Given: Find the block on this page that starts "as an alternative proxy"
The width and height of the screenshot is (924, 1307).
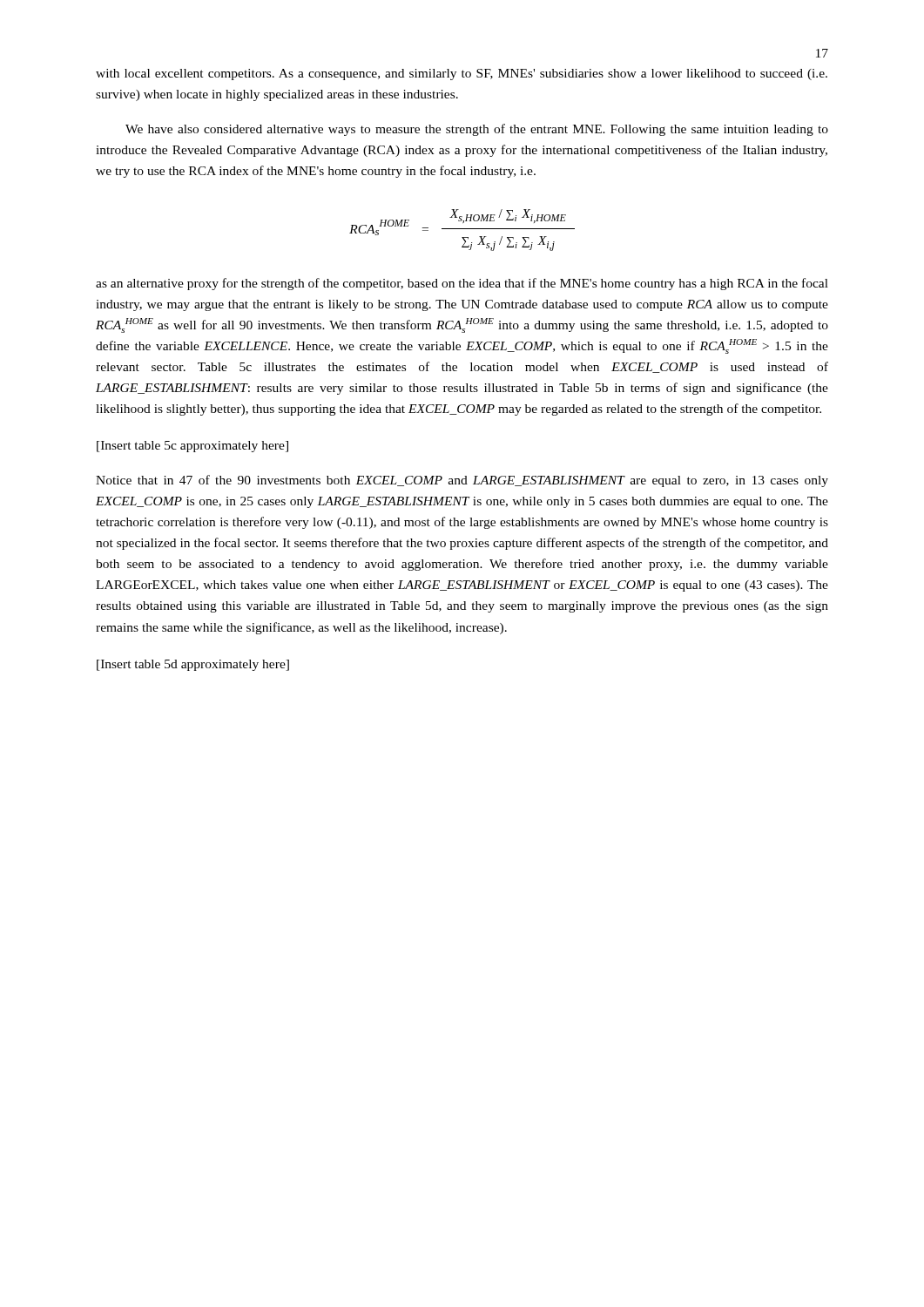Looking at the screenshot, I should [462, 346].
